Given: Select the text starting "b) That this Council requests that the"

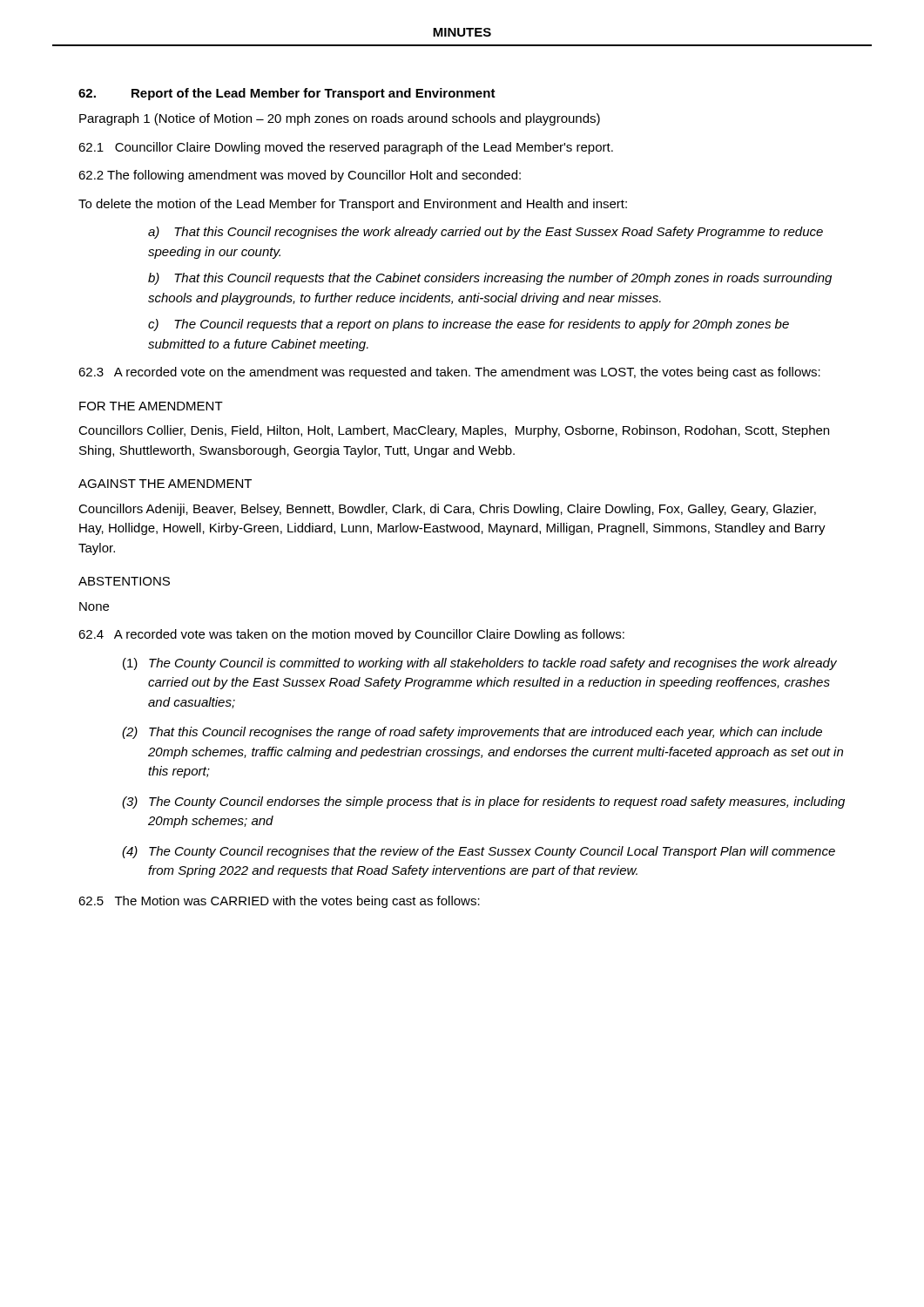Looking at the screenshot, I should click(x=490, y=287).
